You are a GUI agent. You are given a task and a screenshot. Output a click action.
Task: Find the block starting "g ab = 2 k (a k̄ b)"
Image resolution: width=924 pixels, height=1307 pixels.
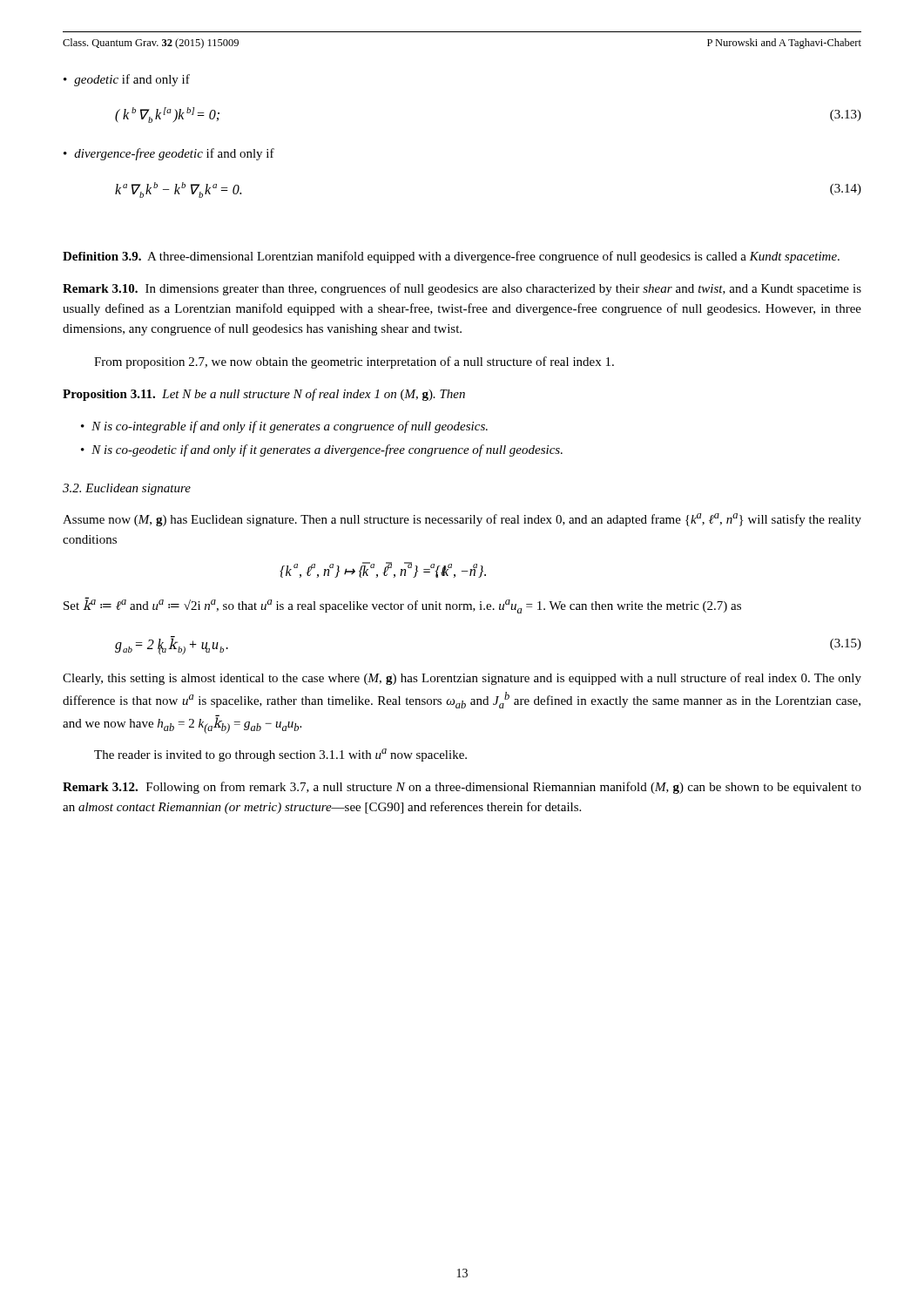pyautogui.click(x=175, y=643)
